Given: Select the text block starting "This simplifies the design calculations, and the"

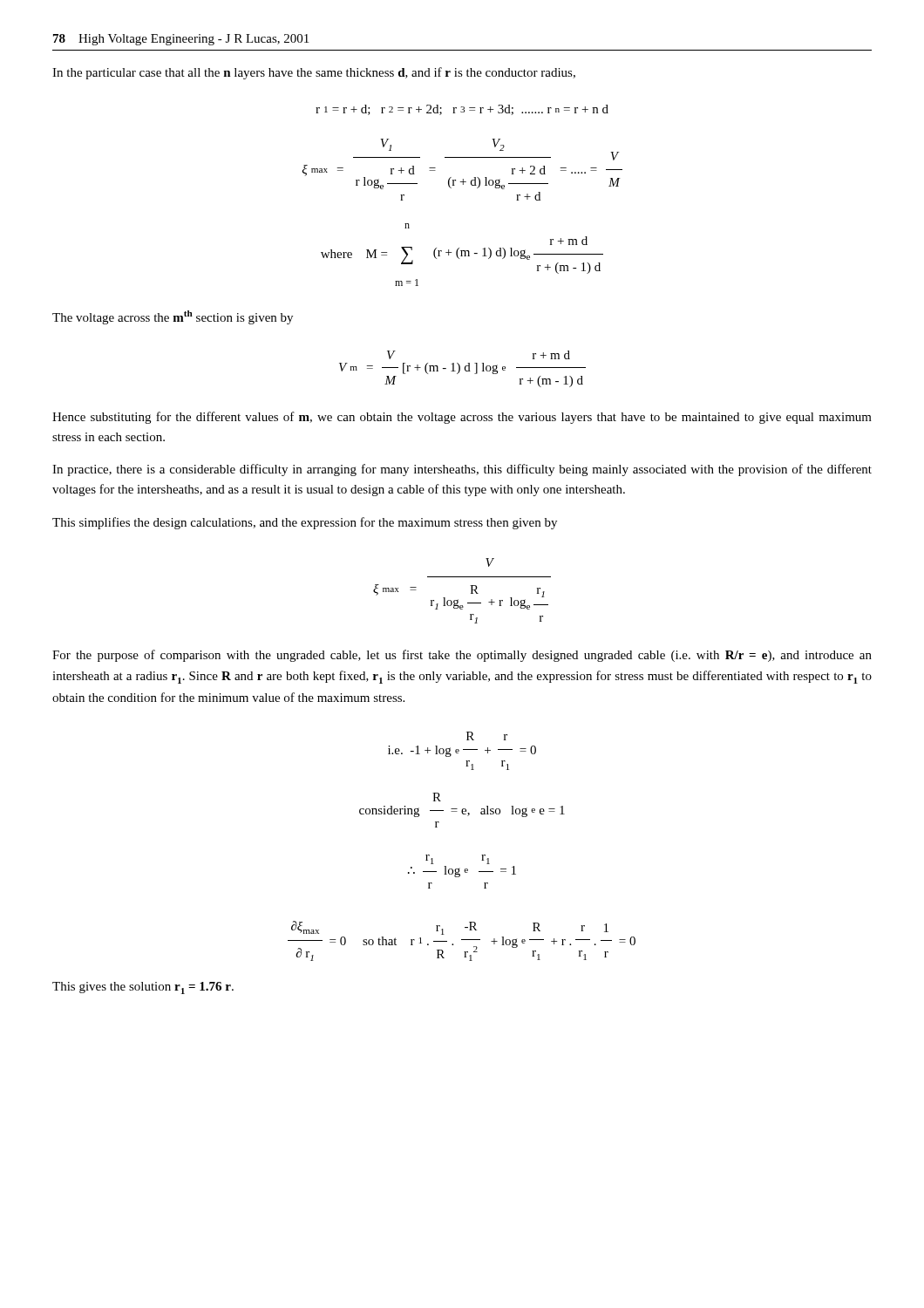Looking at the screenshot, I should (462, 523).
